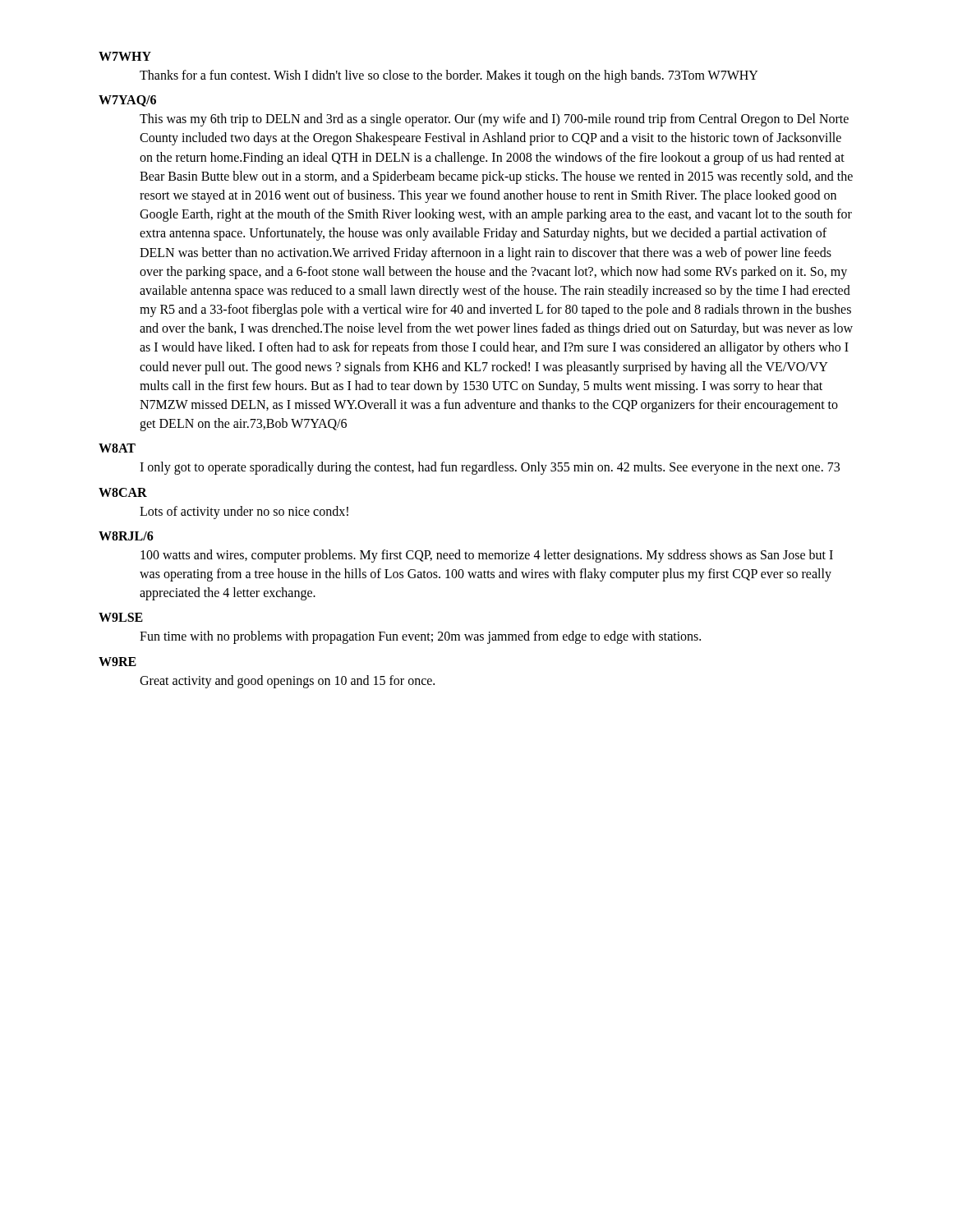Navigate to the block starting "This was my 6th"

[496, 271]
